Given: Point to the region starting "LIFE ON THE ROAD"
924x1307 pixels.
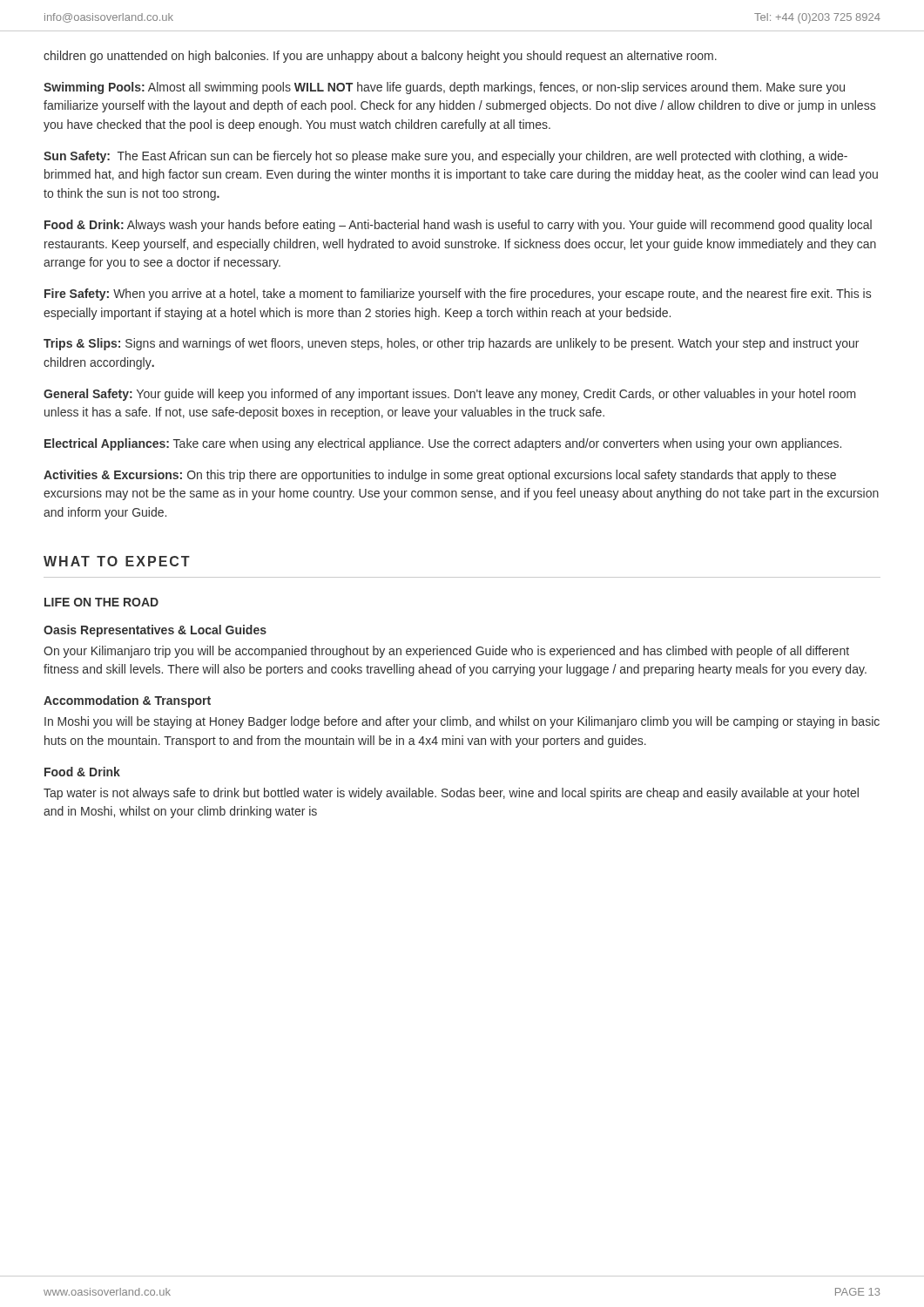Looking at the screenshot, I should 101,602.
